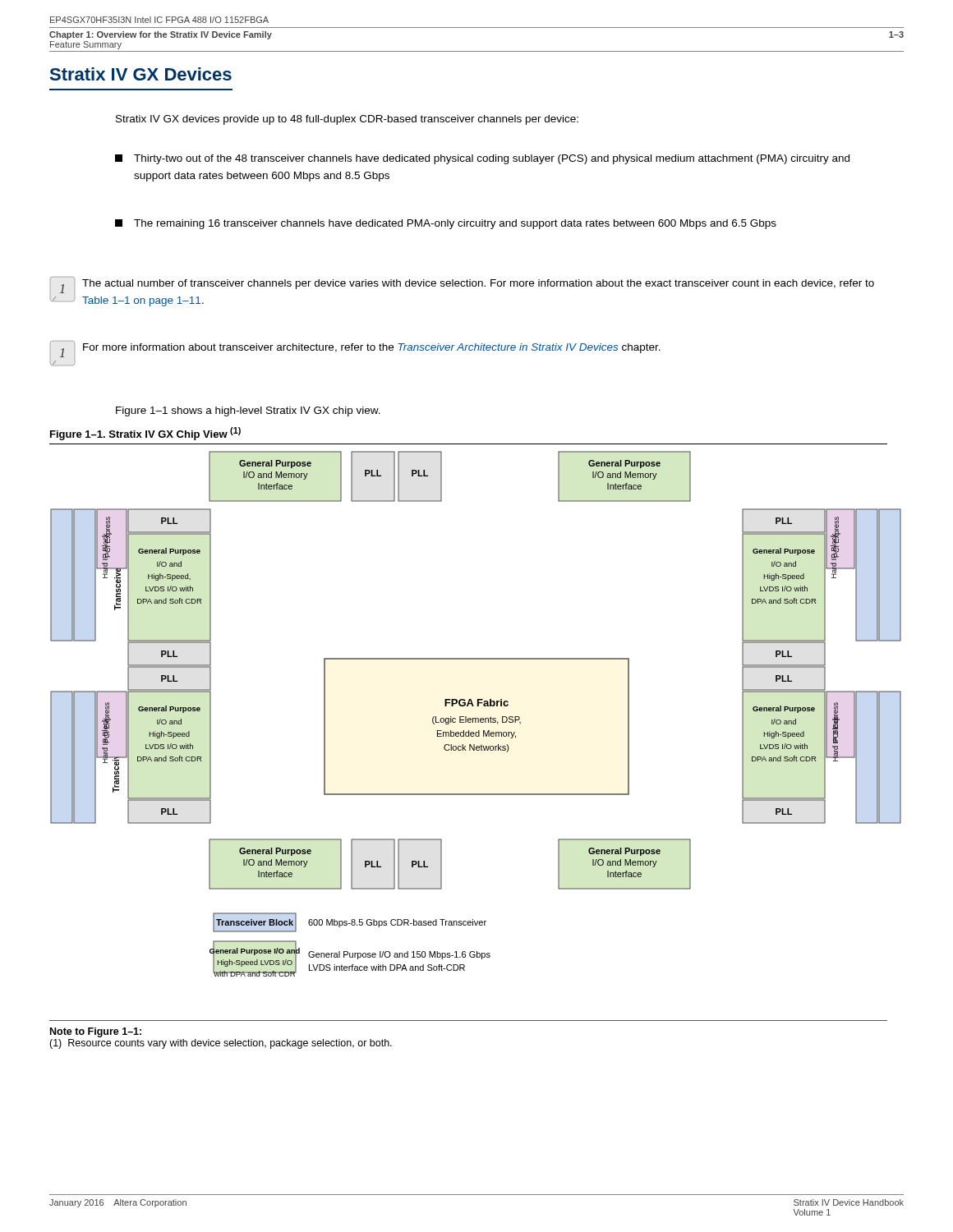Screen dimensions: 1232x953
Task: Locate the text block that says "Stratix IV GX devices"
Action: [347, 119]
